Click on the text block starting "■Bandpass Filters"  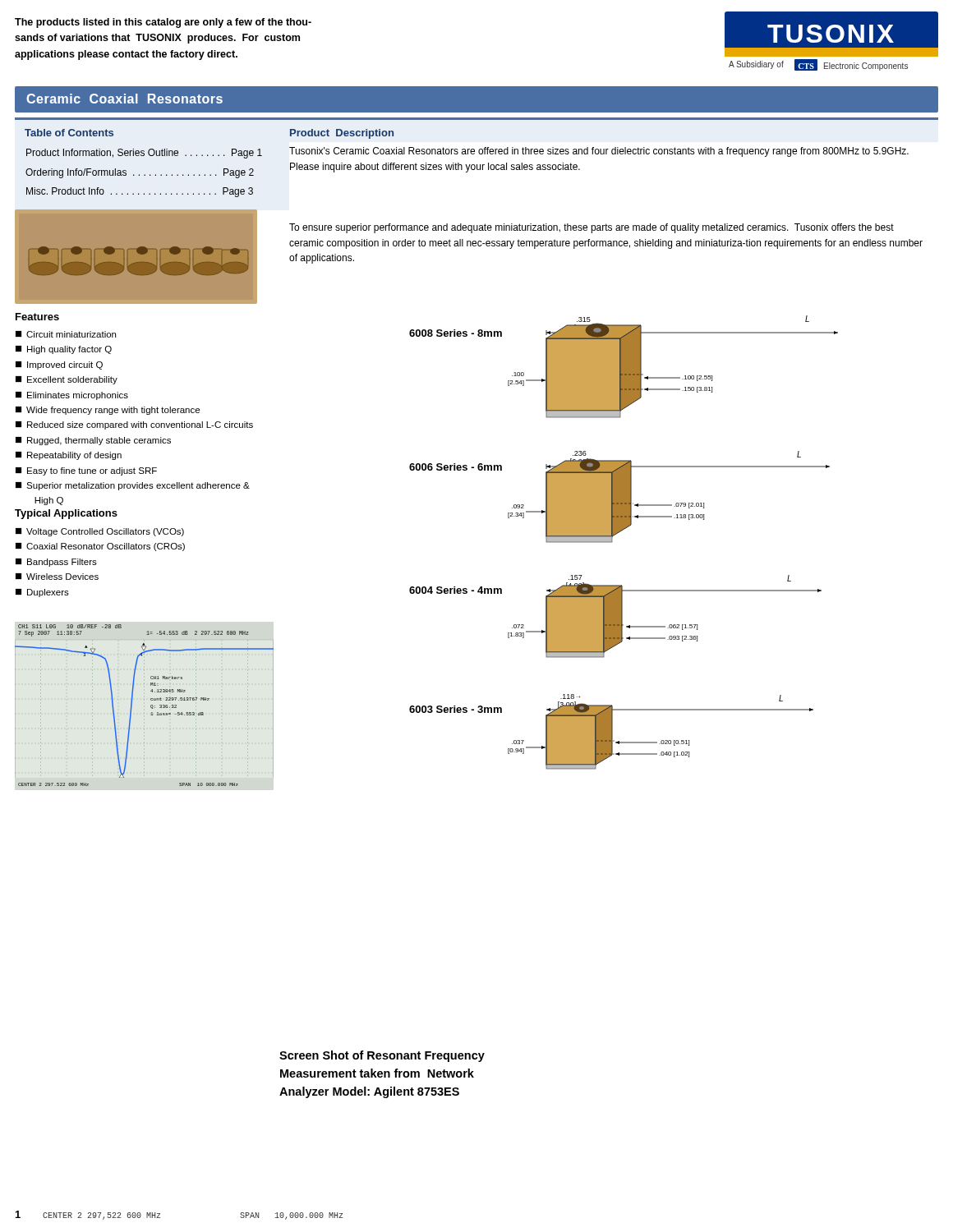point(56,562)
